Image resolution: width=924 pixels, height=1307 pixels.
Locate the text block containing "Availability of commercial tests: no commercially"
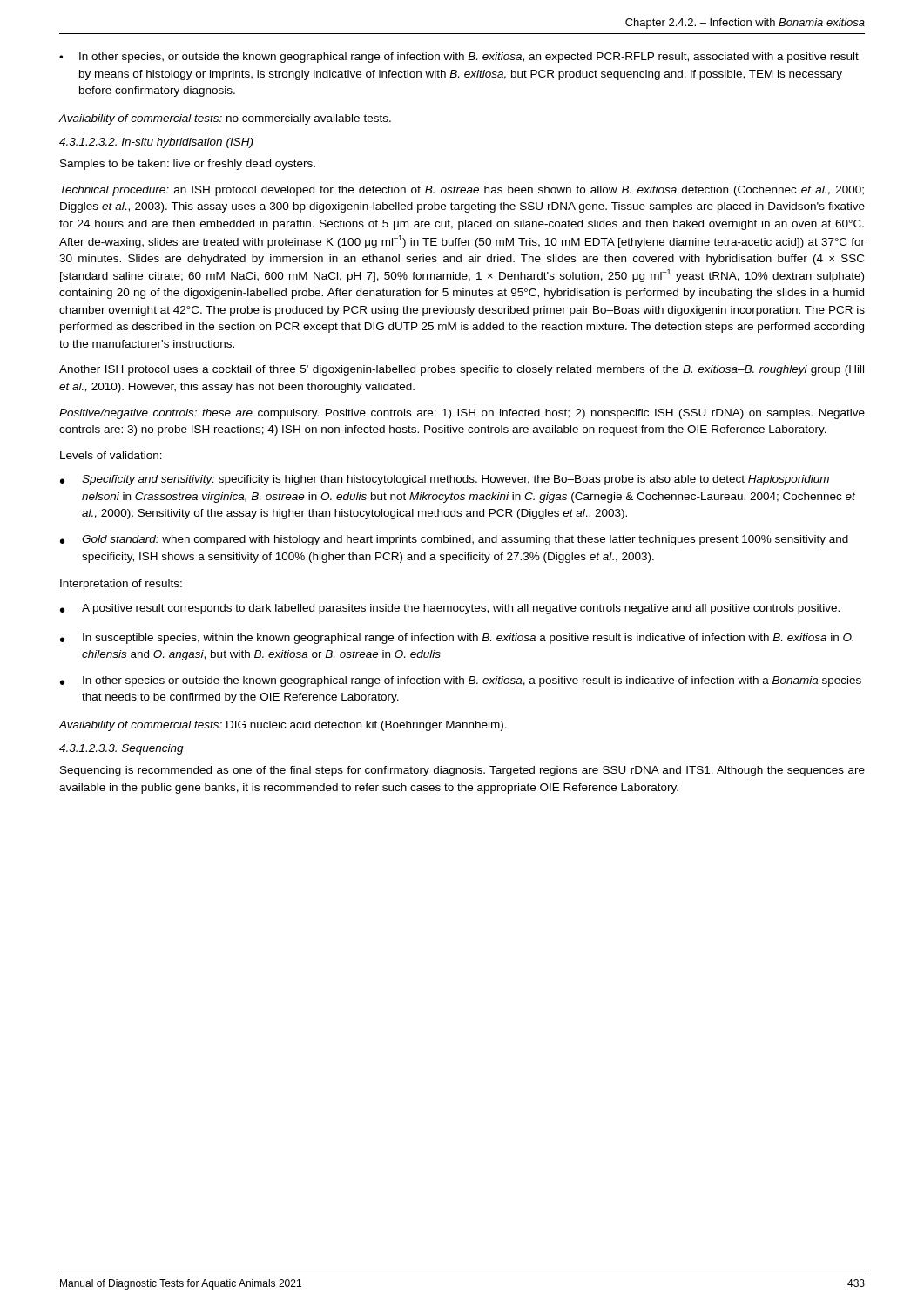click(225, 118)
